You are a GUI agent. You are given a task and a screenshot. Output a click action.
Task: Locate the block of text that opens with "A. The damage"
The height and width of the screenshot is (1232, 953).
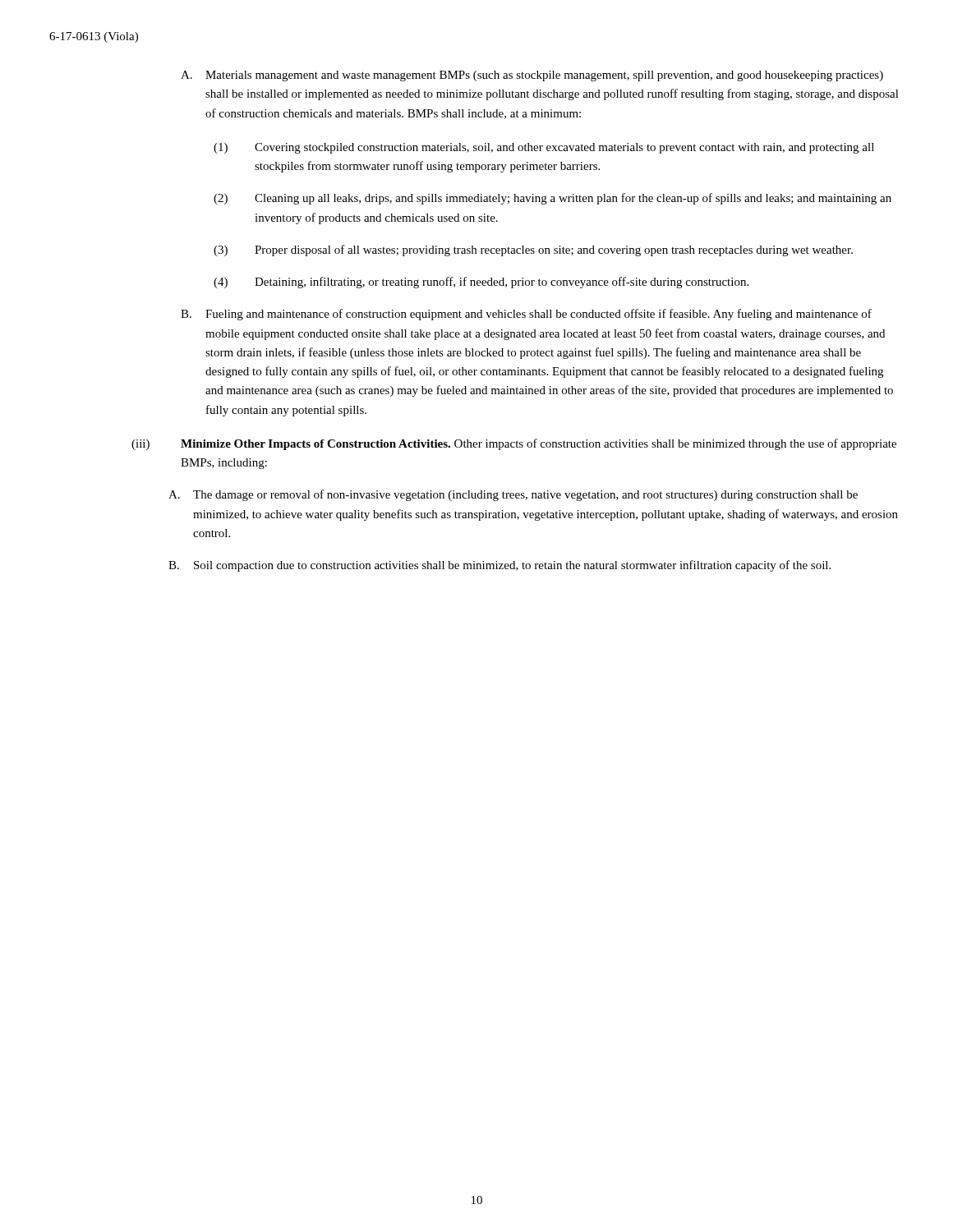pos(536,514)
